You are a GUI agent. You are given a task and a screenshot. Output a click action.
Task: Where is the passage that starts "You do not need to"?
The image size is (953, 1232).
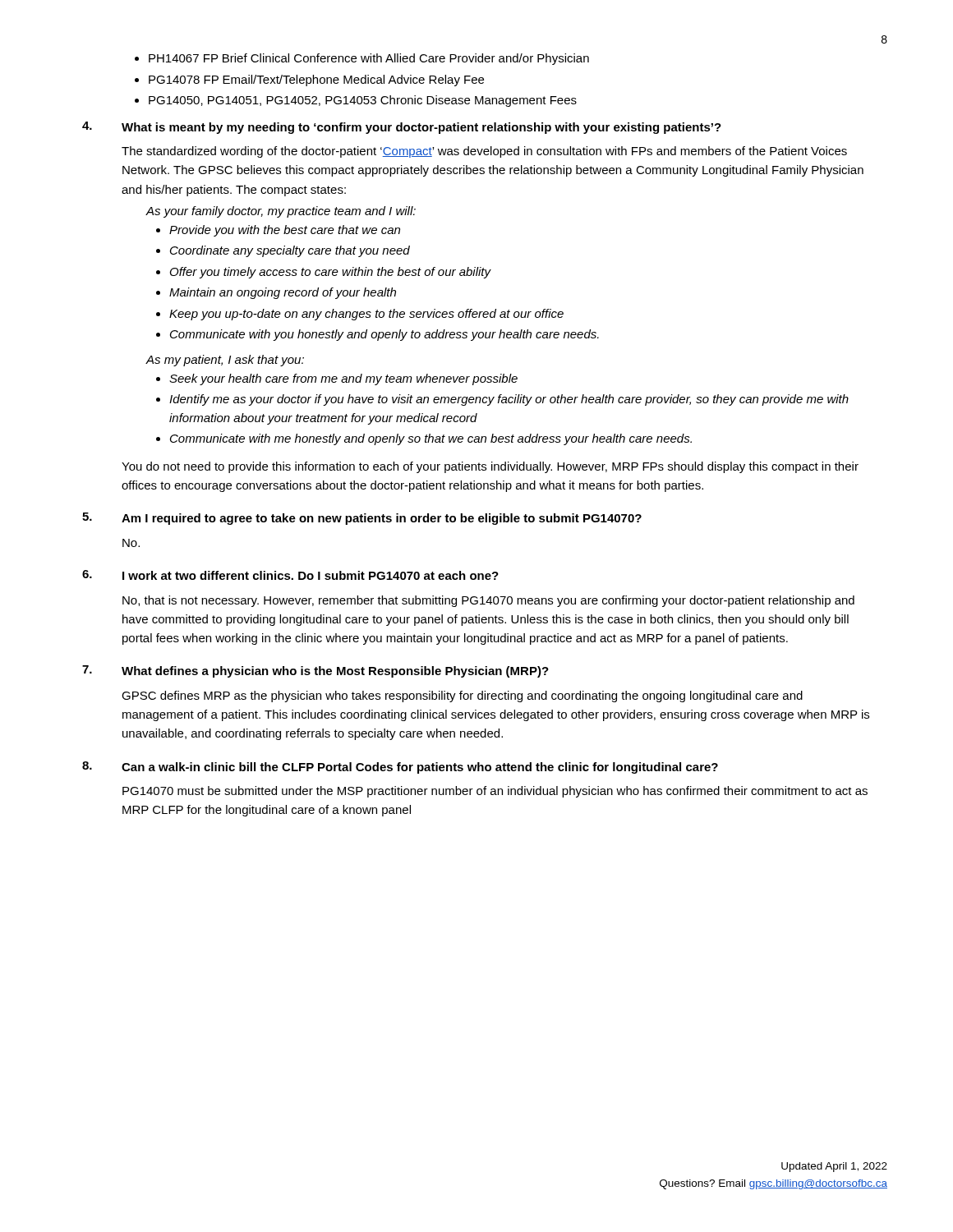(x=490, y=475)
